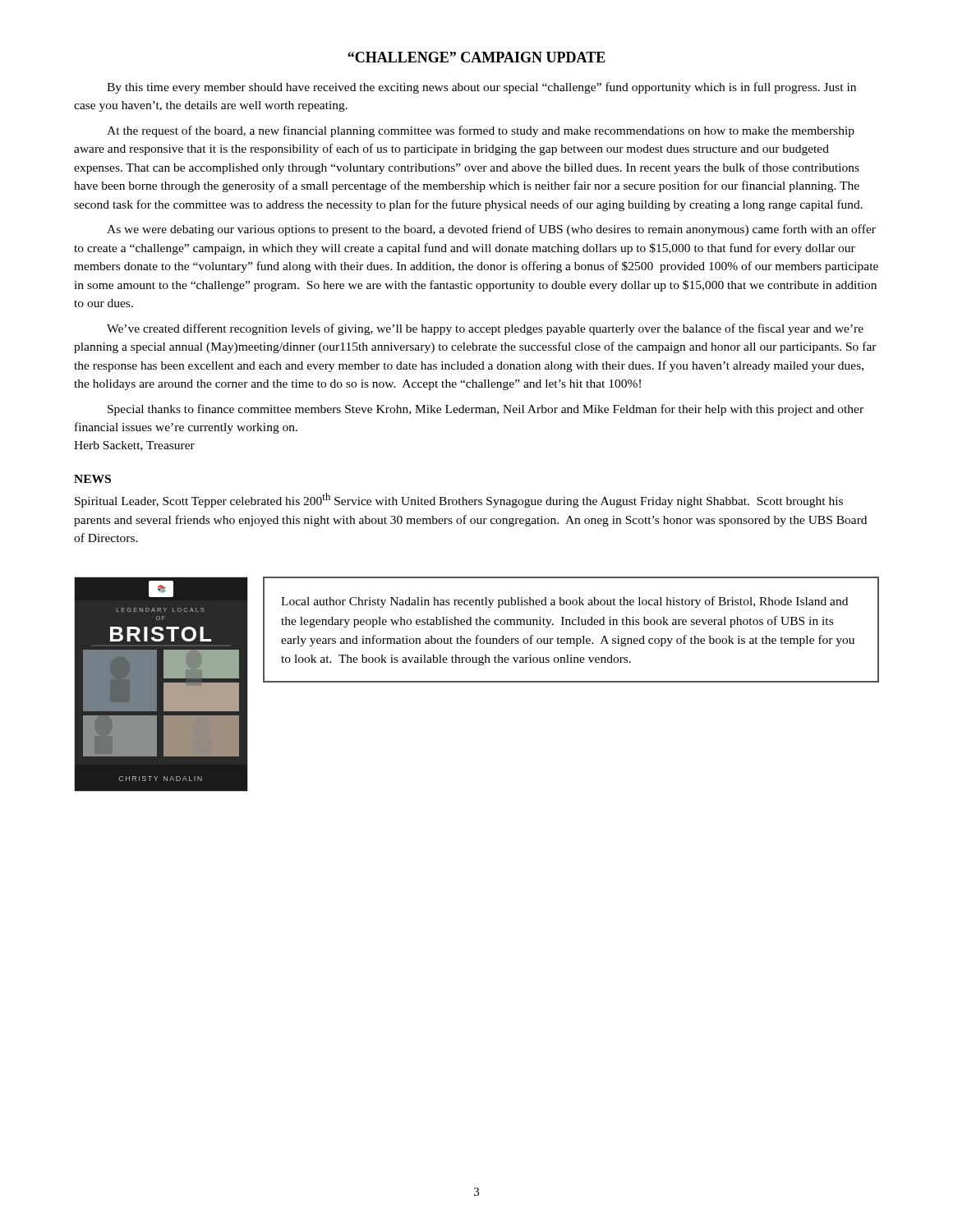The width and height of the screenshot is (953, 1232).
Task: Where is the passage that starts "Spiritual Leader, Scott Tepper celebrated his"?
Action: click(471, 517)
